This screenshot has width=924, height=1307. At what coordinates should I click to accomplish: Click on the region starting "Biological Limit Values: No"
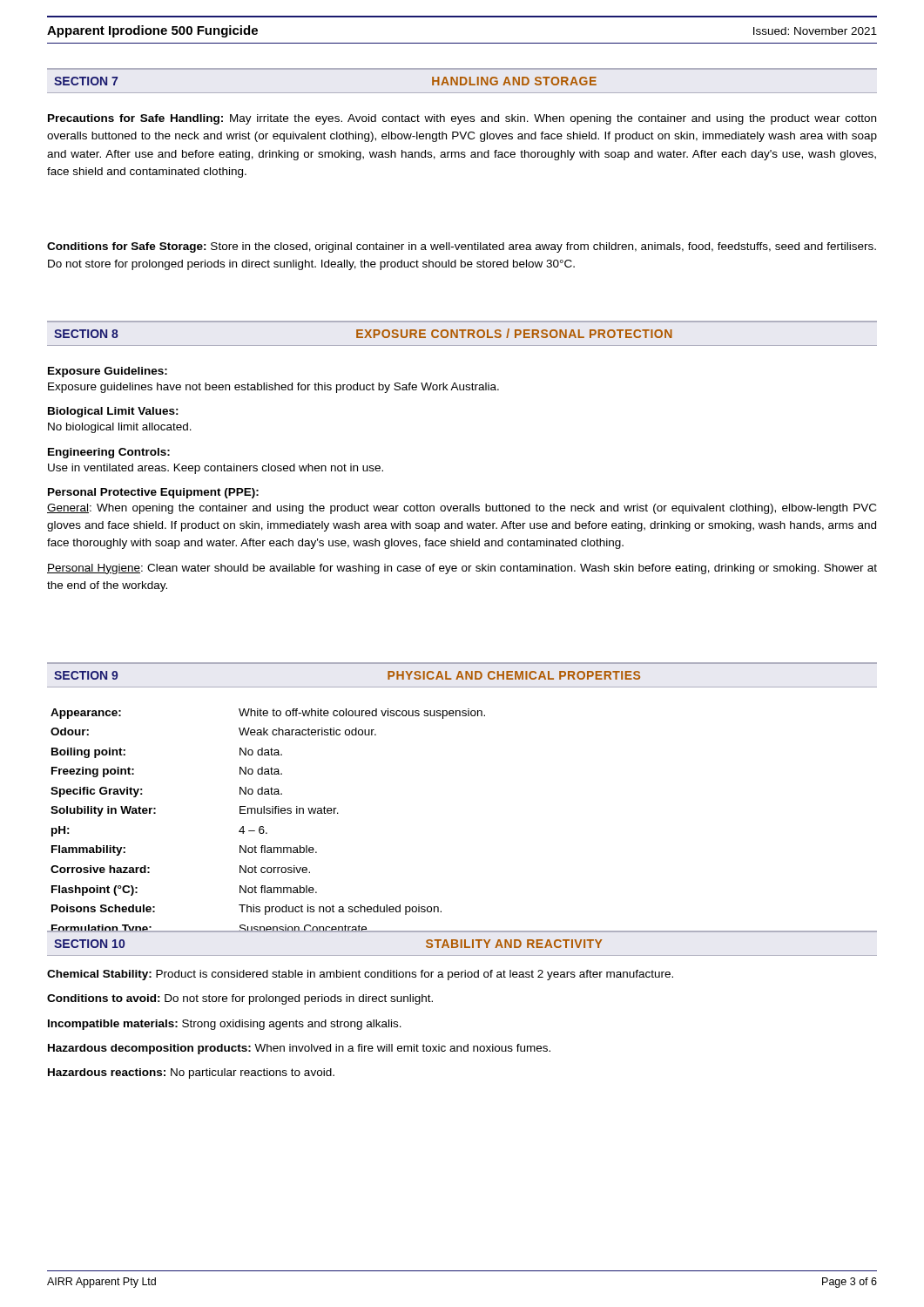[113, 412]
